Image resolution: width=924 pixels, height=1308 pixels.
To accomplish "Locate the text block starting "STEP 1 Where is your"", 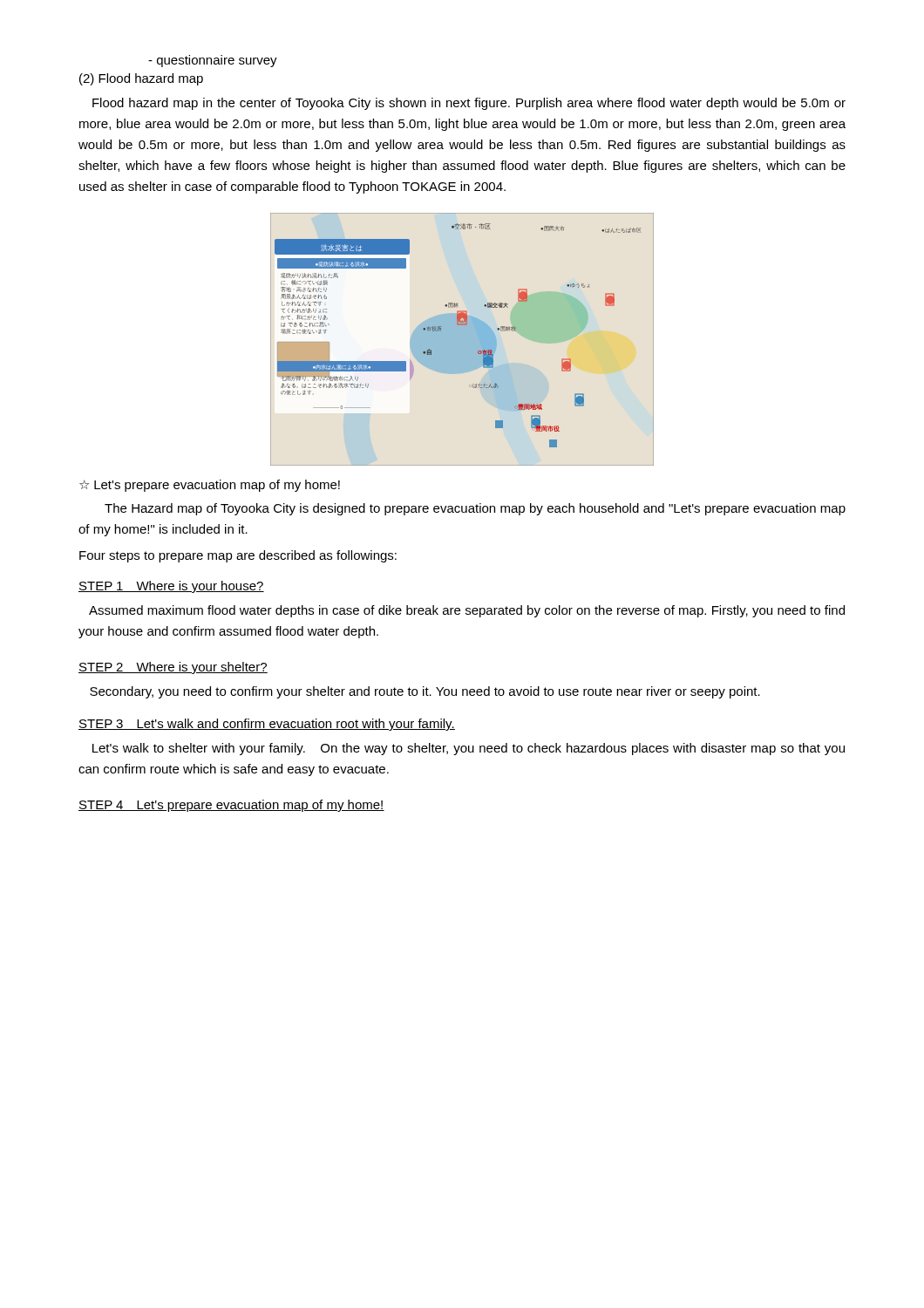I will pos(171,586).
